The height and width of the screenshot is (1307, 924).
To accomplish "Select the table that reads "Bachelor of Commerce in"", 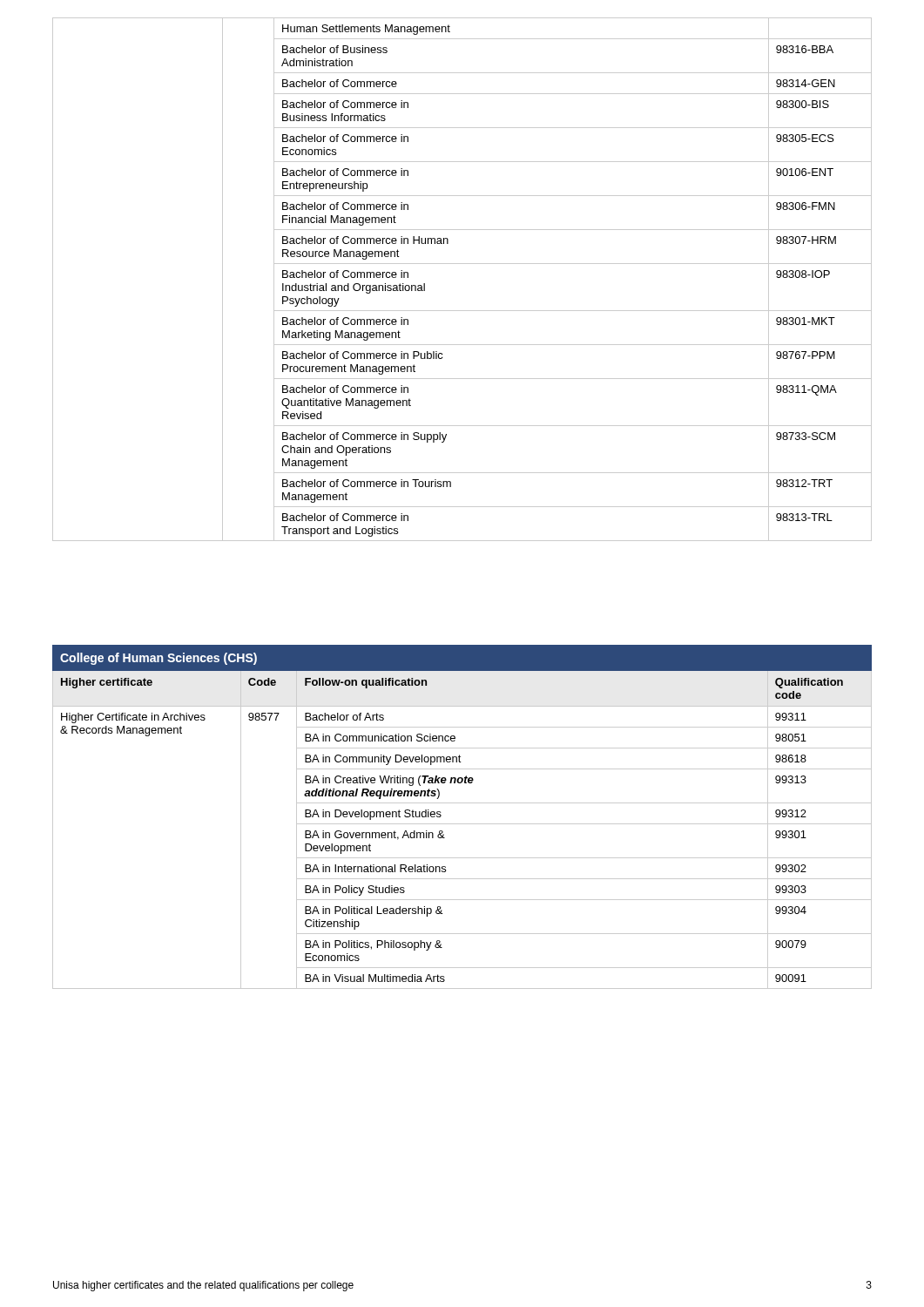I will point(462,279).
